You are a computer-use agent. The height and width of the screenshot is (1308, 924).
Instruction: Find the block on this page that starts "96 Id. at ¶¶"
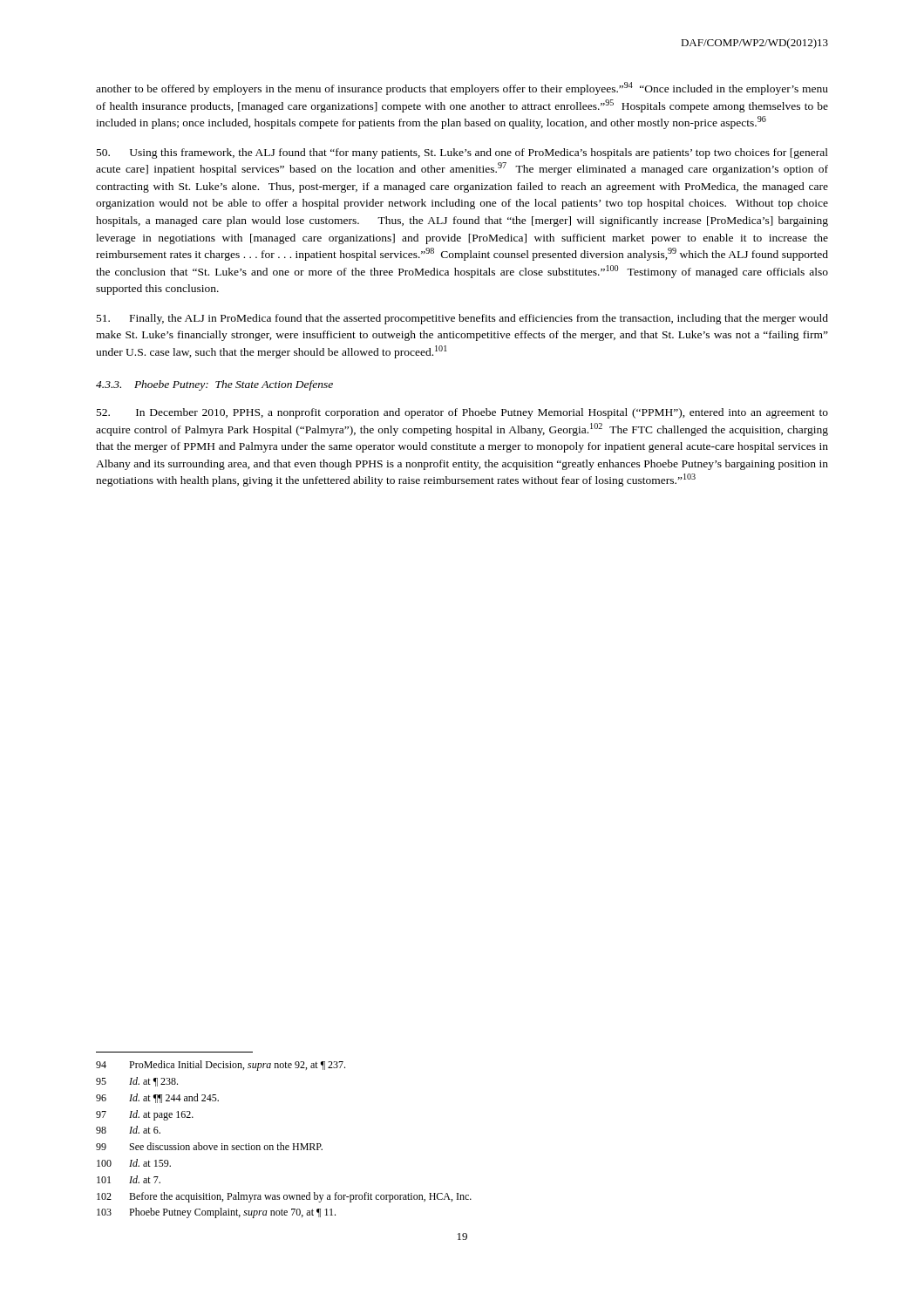click(x=157, y=1098)
